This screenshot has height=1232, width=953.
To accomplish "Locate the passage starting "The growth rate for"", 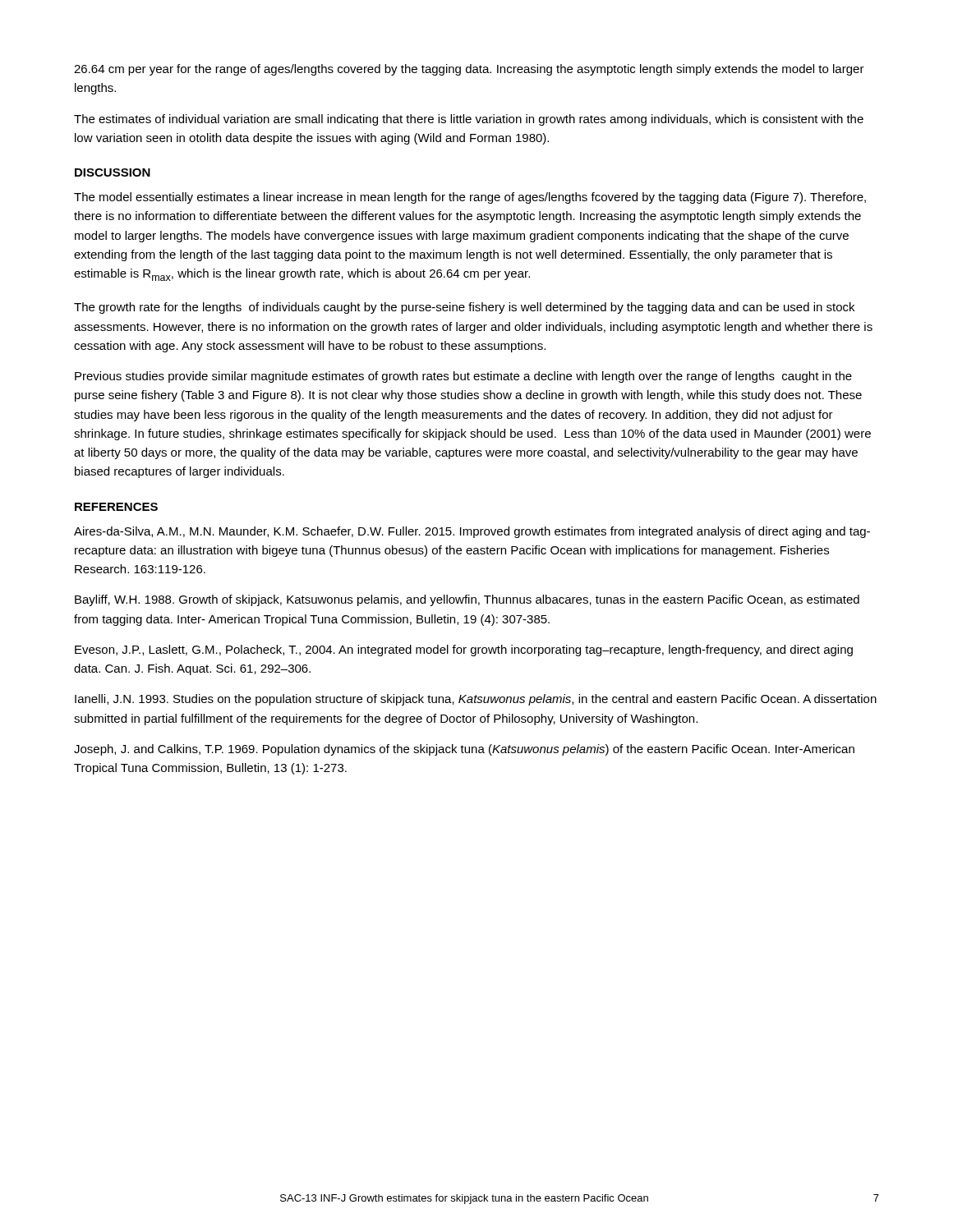I will coord(473,326).
